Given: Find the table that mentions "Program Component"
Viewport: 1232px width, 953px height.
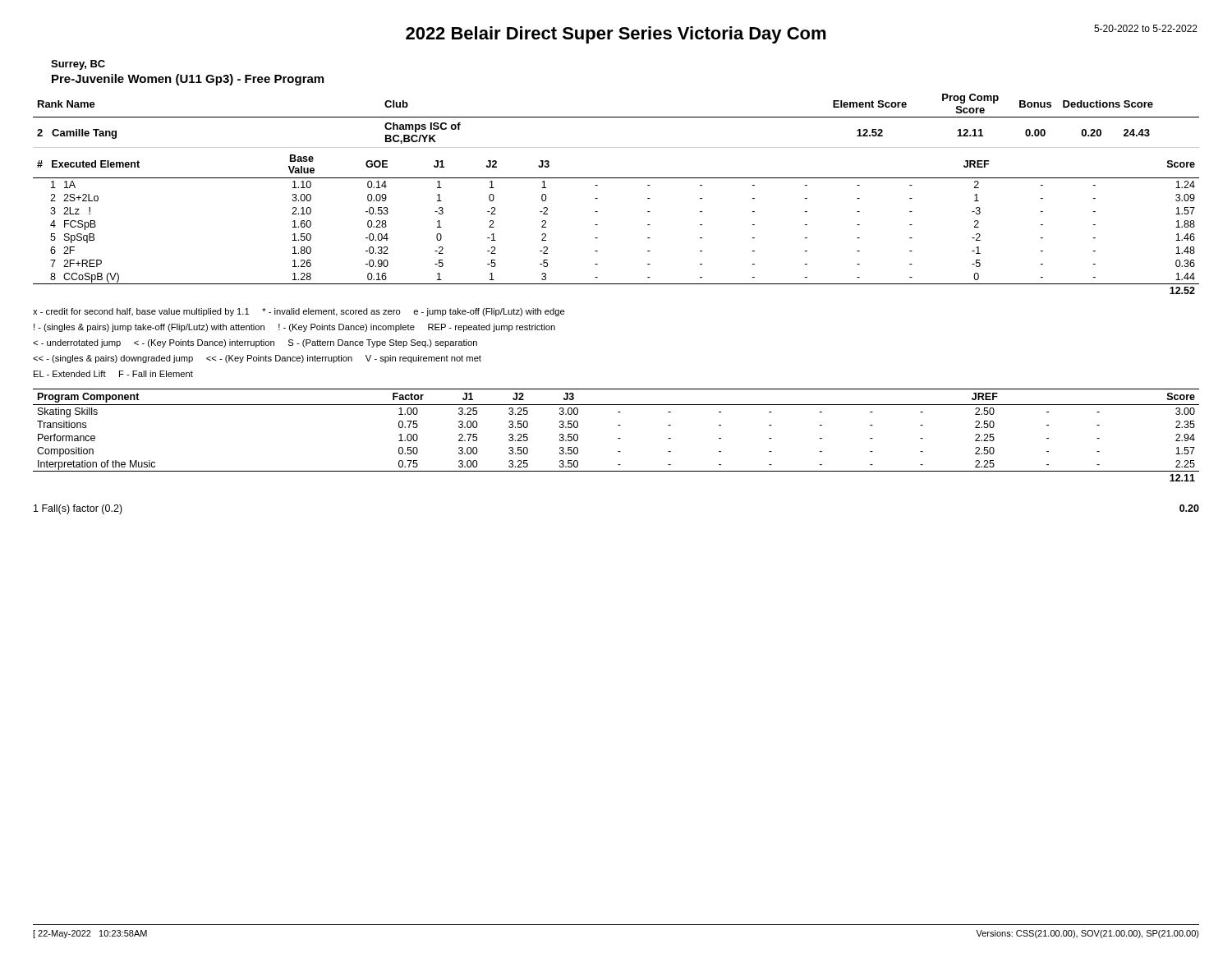Looking at the screenshot, I should click(x=616, y=437).
